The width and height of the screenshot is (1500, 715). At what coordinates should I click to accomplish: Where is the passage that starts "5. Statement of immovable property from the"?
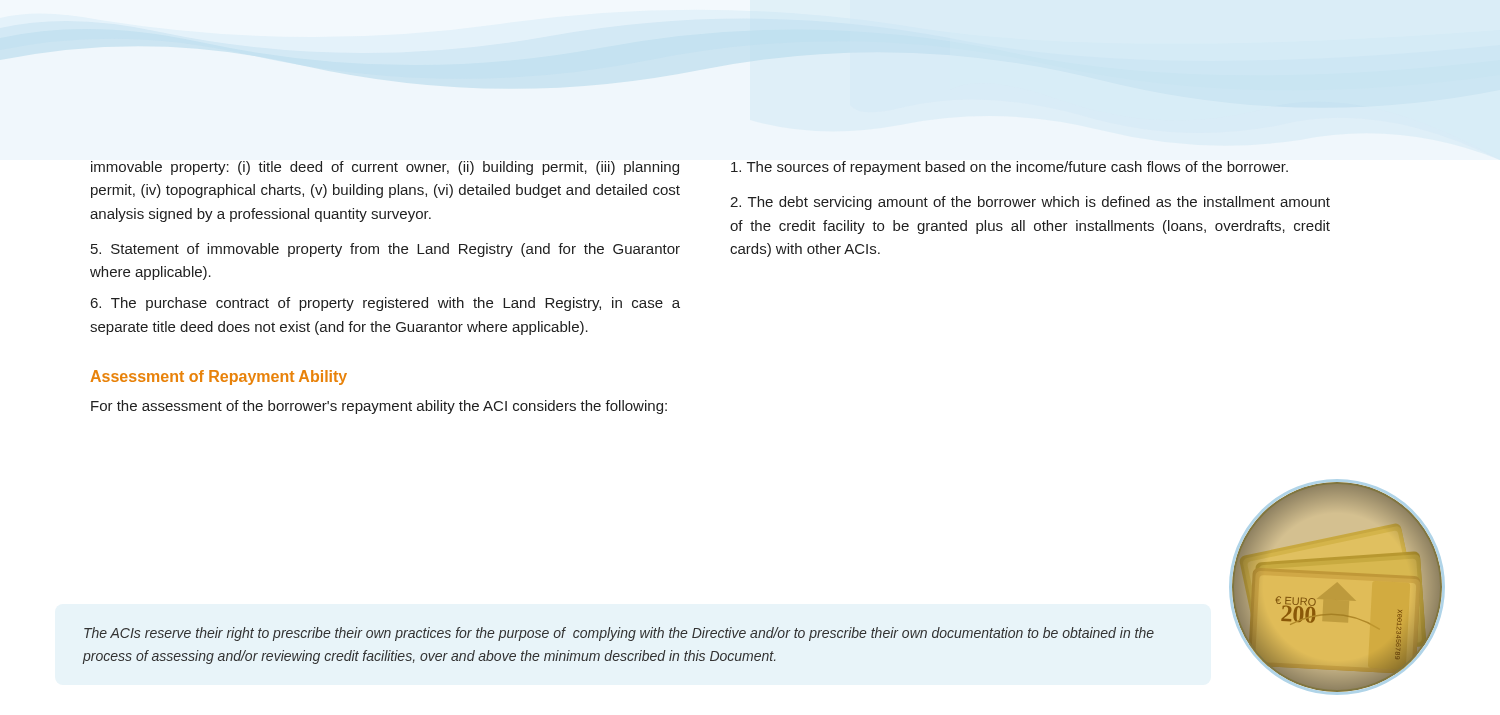[x=385, y=260]
